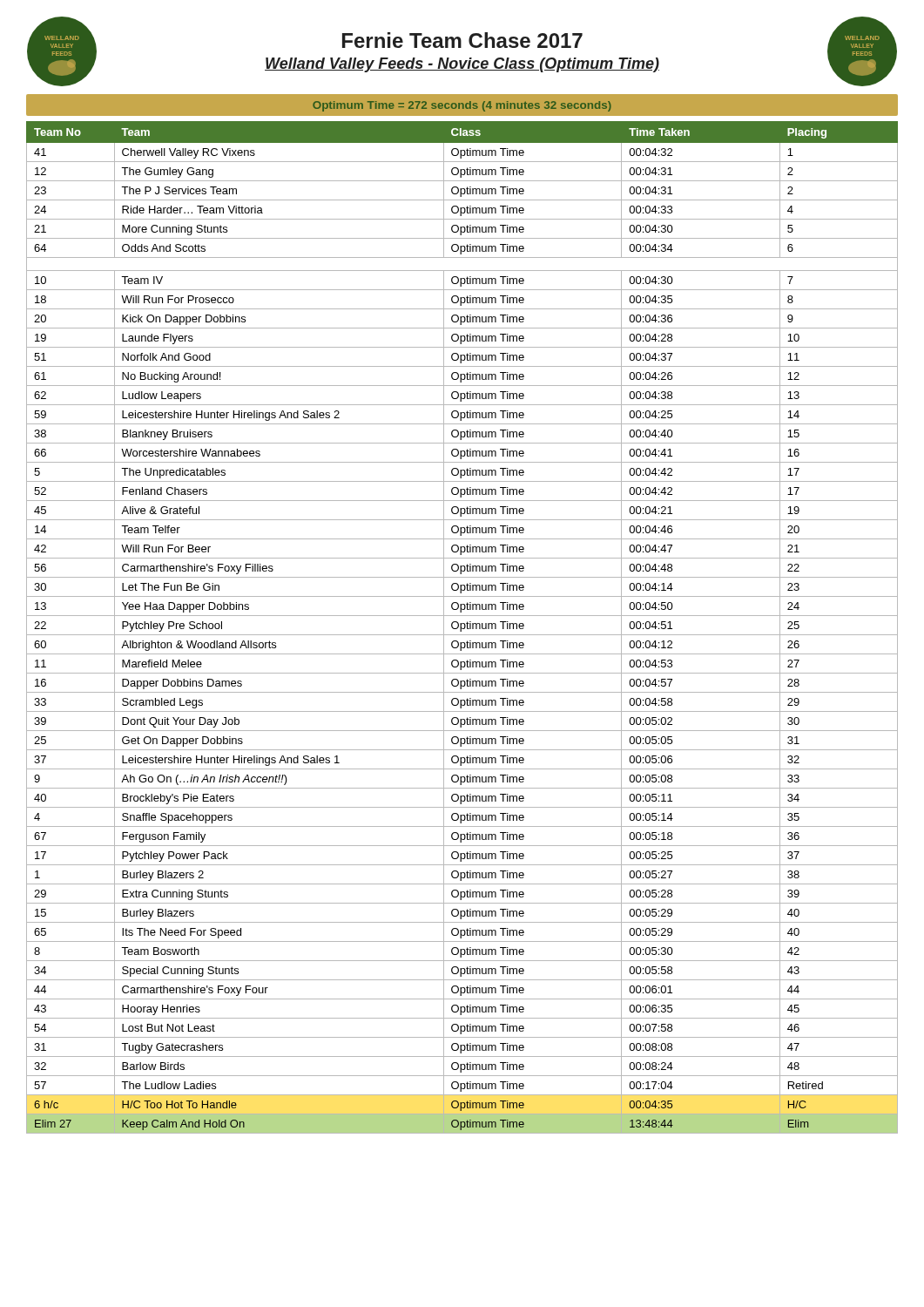Image resolution: width=924 pixels, height=1307 pixels.
Task: Locate the title that opens with "WELLAND VALLEY FEEDS Fernie Team Chase 2017 Welland"
Action: (x=462, y=51)
